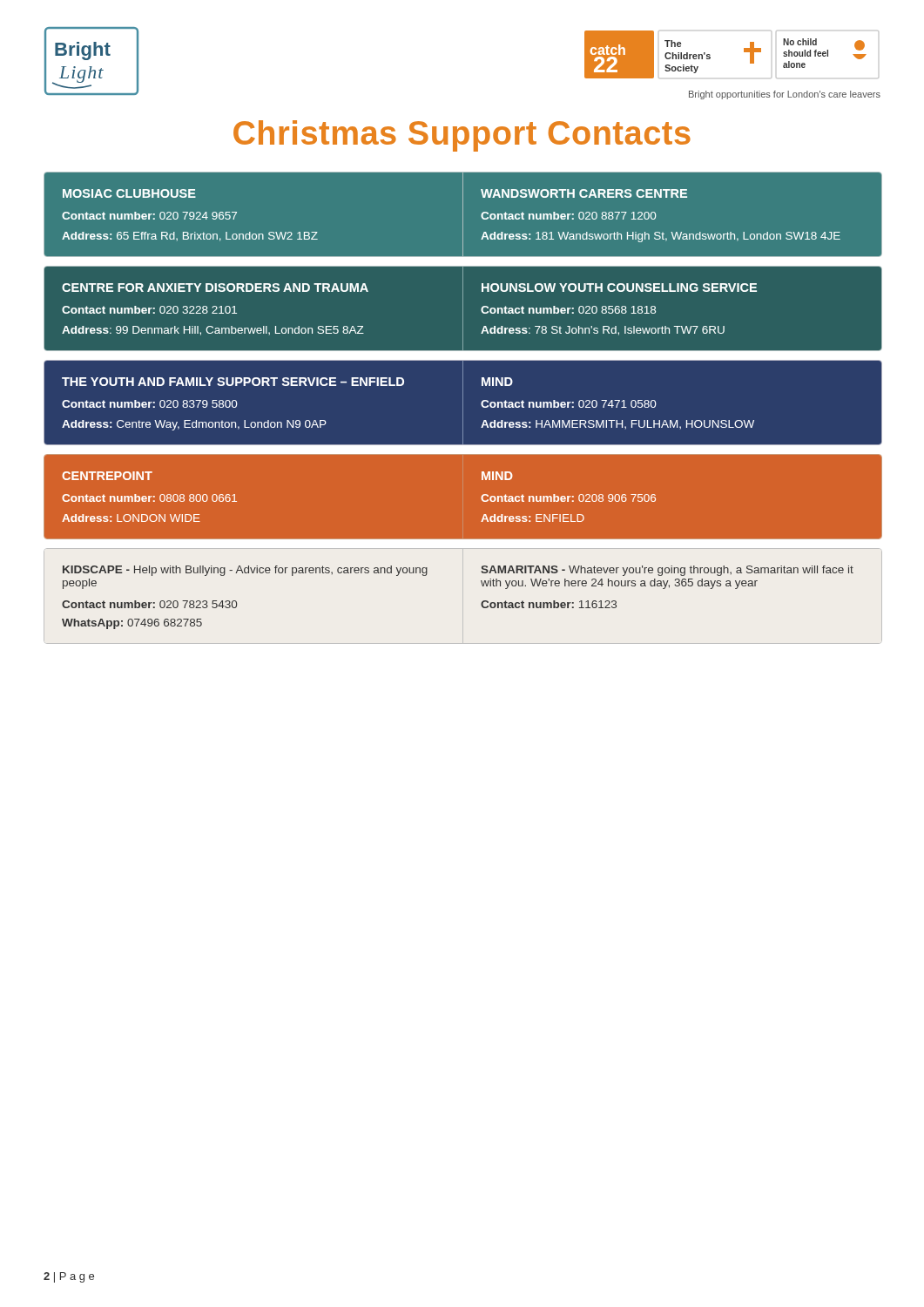Click on the element starting "Christmas Support Contacts"
Screen dimensions: 1307x924
coord(462,133)
